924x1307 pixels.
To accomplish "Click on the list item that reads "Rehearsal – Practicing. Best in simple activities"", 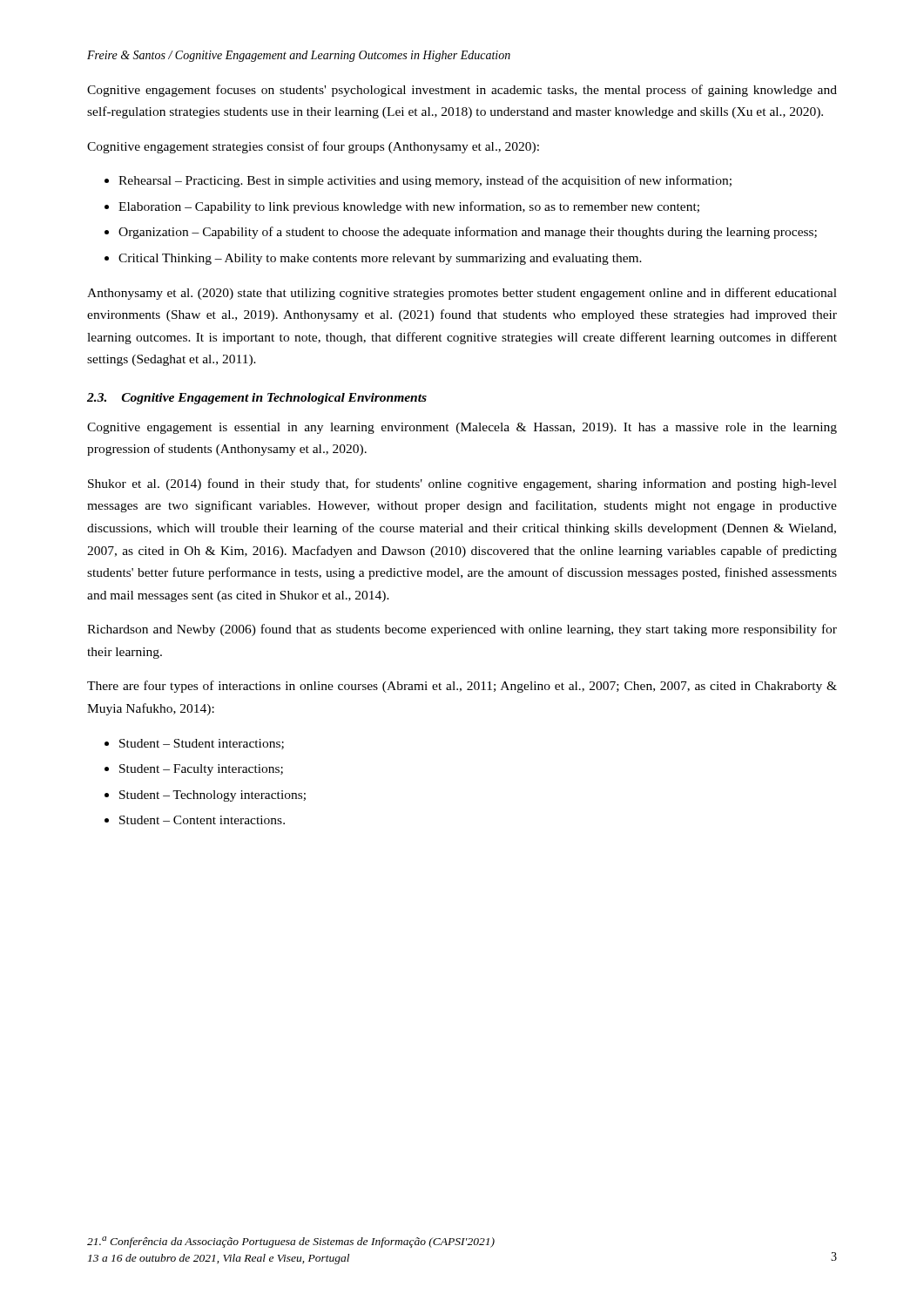I will [425, 180].
